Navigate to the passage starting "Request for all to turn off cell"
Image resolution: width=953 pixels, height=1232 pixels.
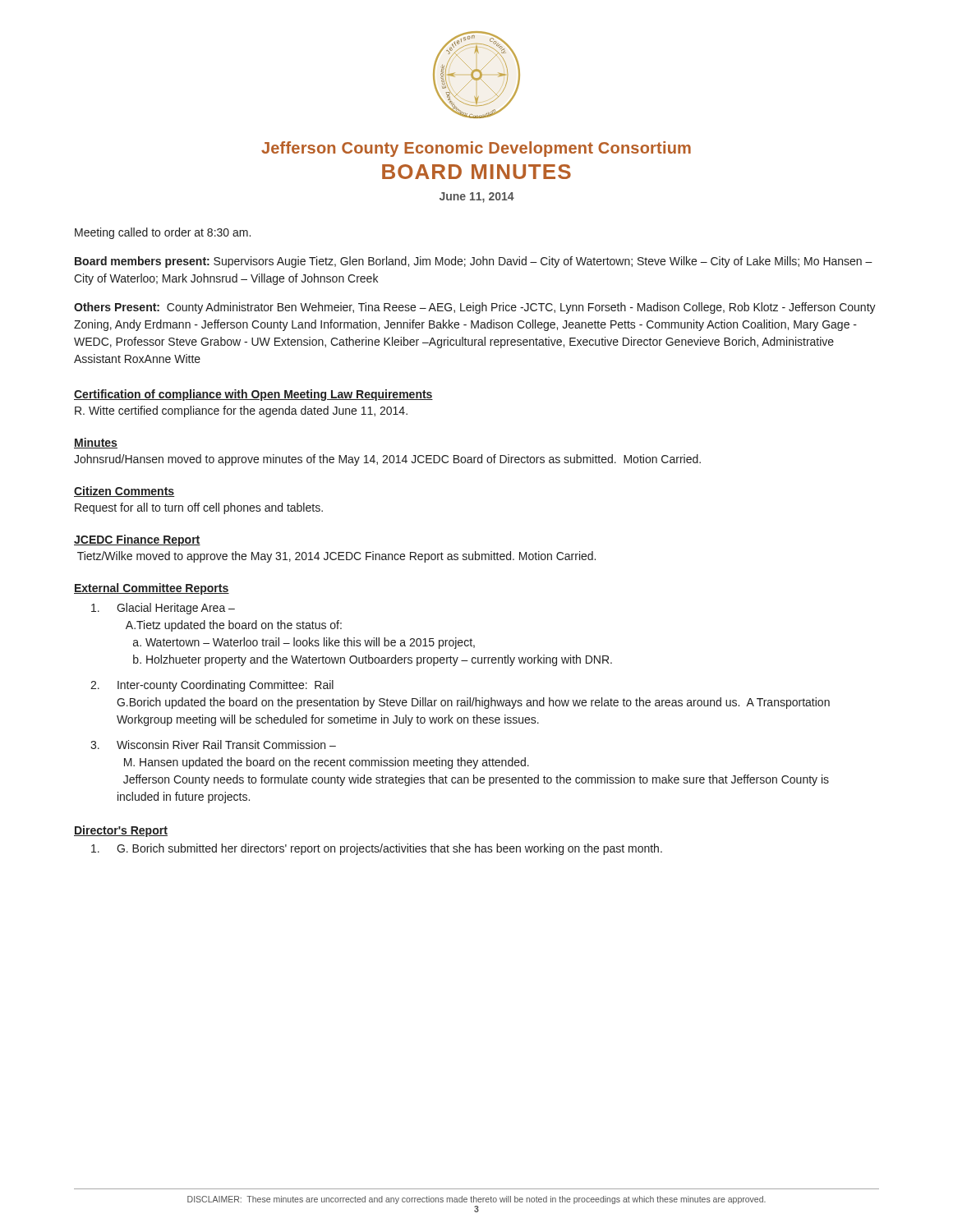coord(199,508)
